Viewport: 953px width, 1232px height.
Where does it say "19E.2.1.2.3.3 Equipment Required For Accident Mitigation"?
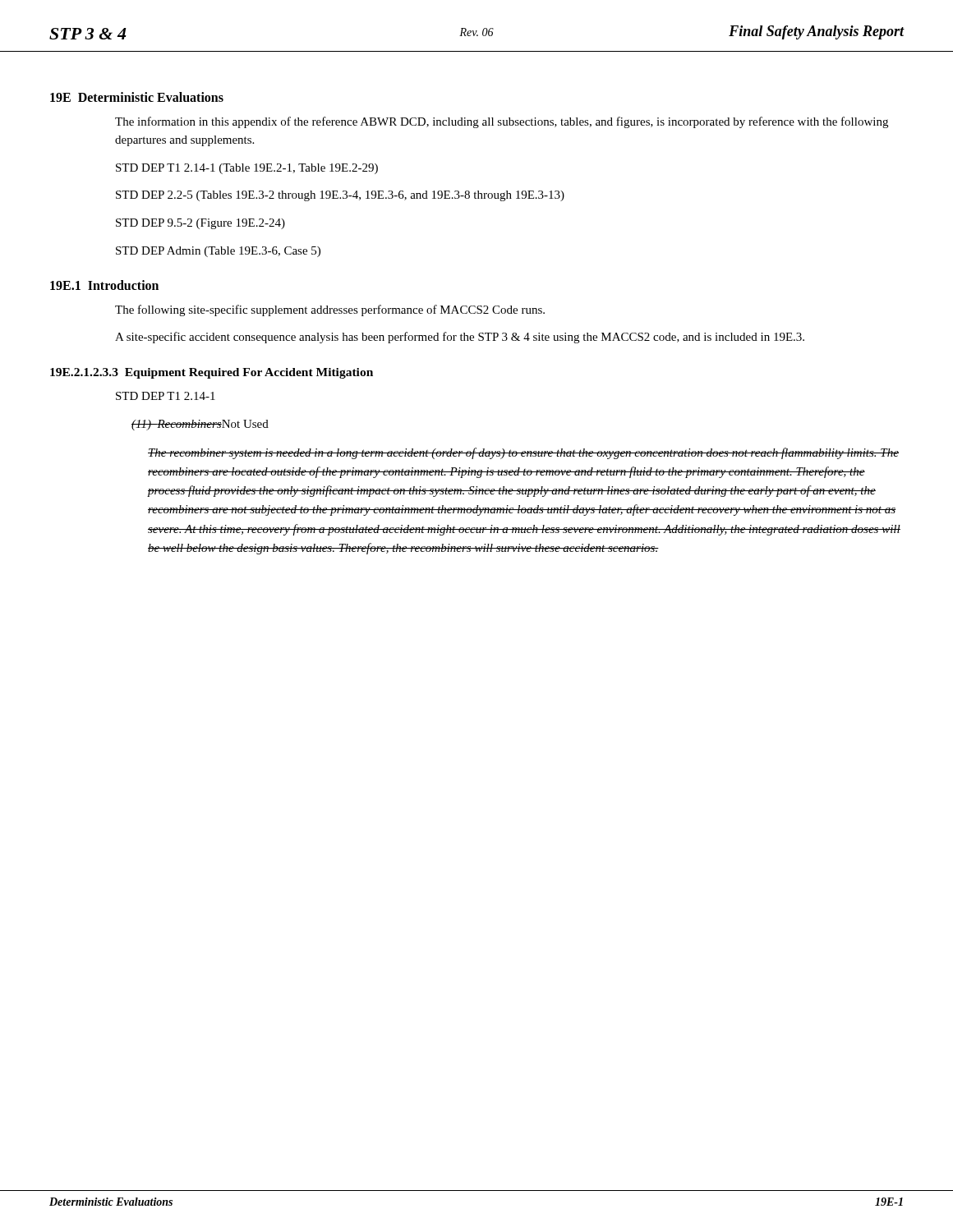pos(211,372)
